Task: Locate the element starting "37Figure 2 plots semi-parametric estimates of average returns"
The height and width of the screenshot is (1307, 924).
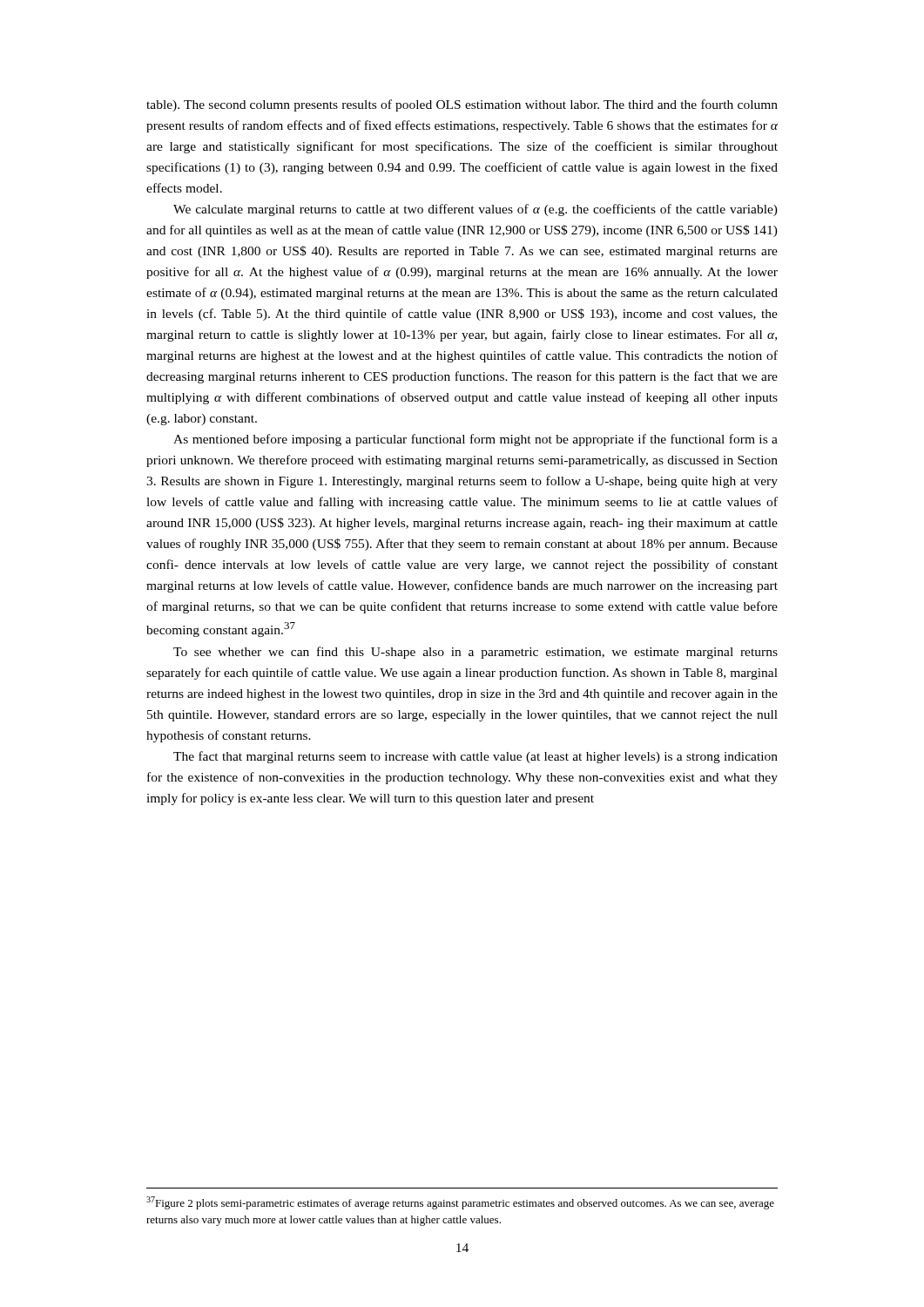Action: (x=460, y=1210)
